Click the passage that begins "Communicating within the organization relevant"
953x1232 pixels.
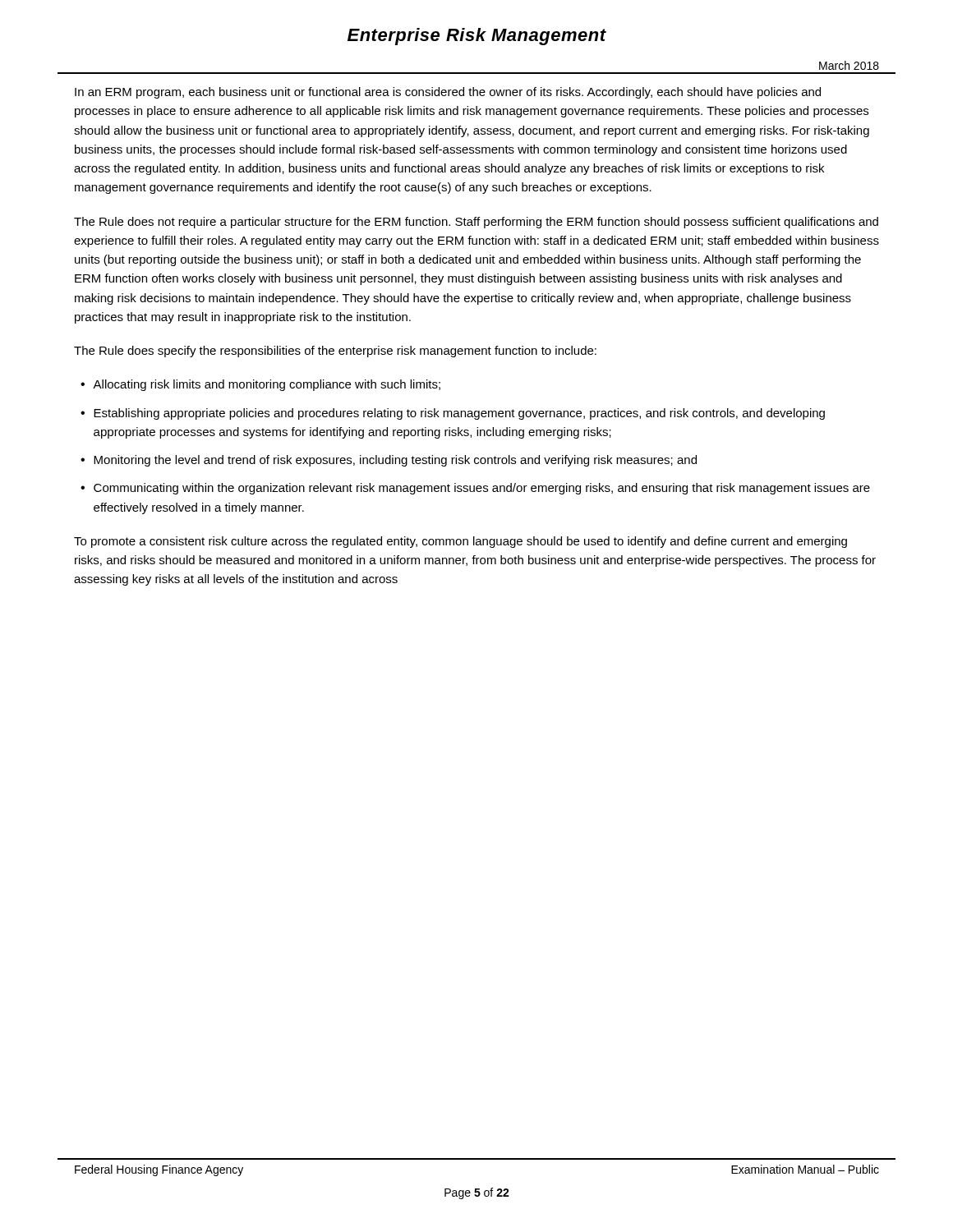point(482,497)
